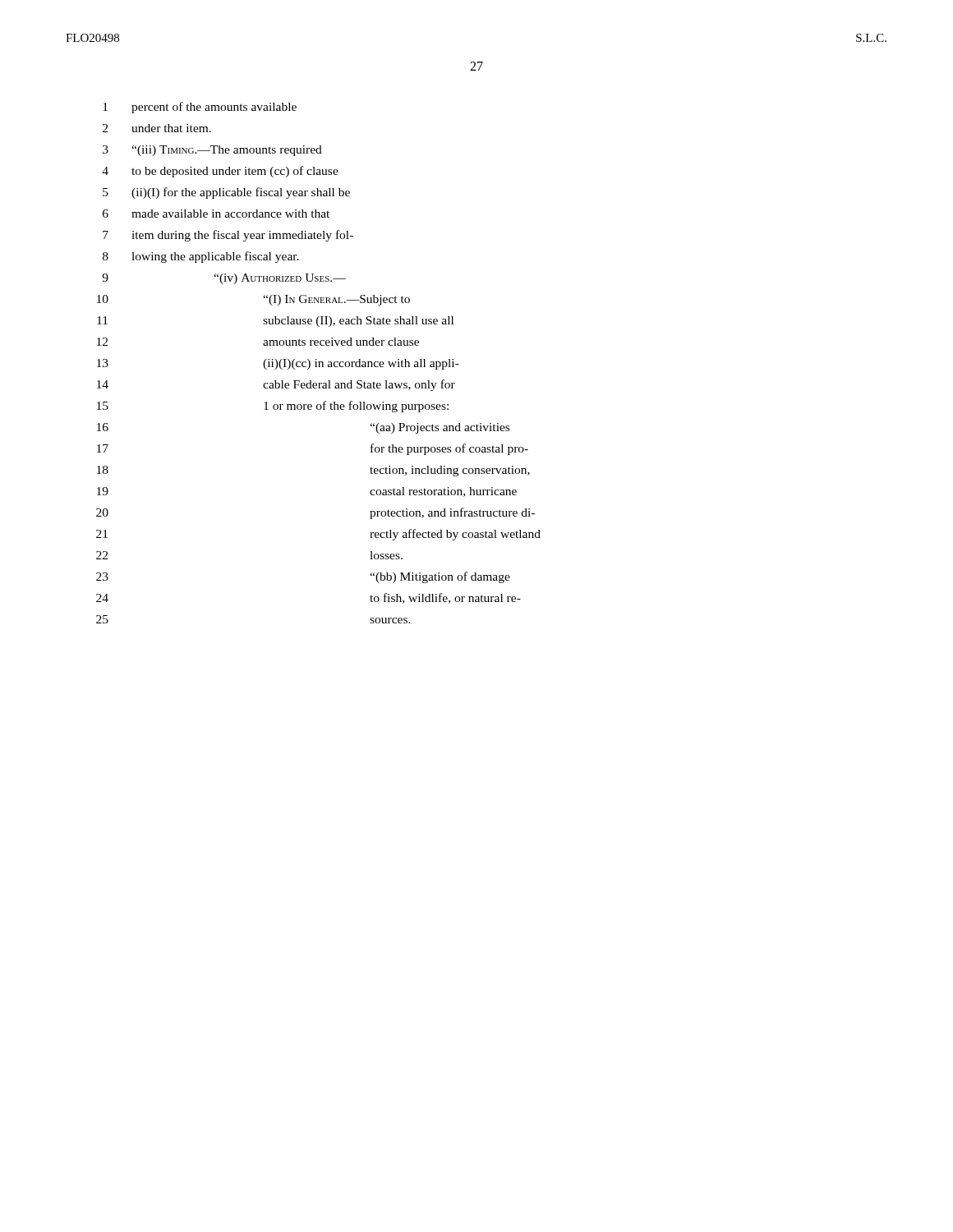
Task: Click the passage that begins "15 1 or more of"
Action: 273,407
